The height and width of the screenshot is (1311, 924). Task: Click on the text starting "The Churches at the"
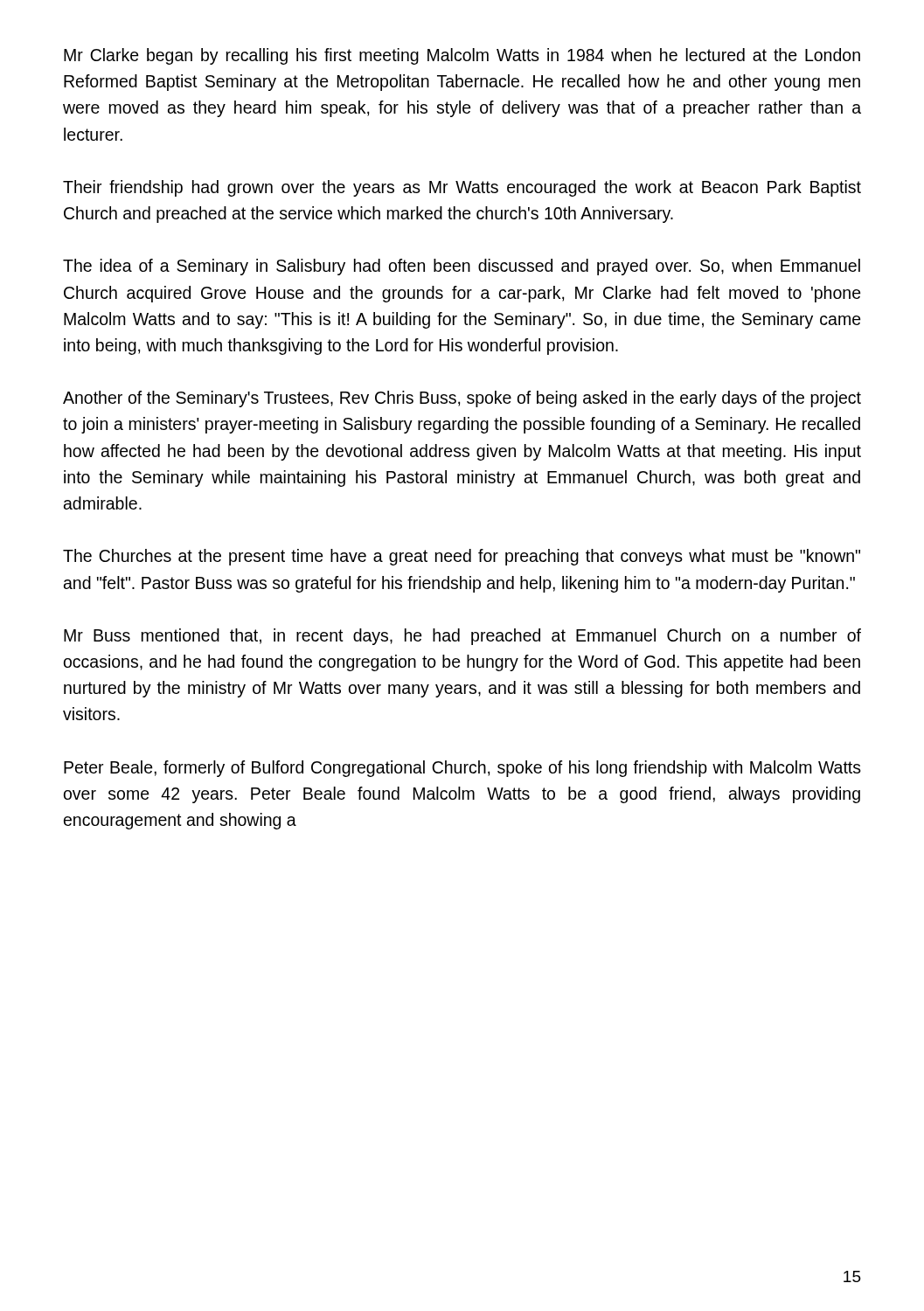click(x=462, y=569)
